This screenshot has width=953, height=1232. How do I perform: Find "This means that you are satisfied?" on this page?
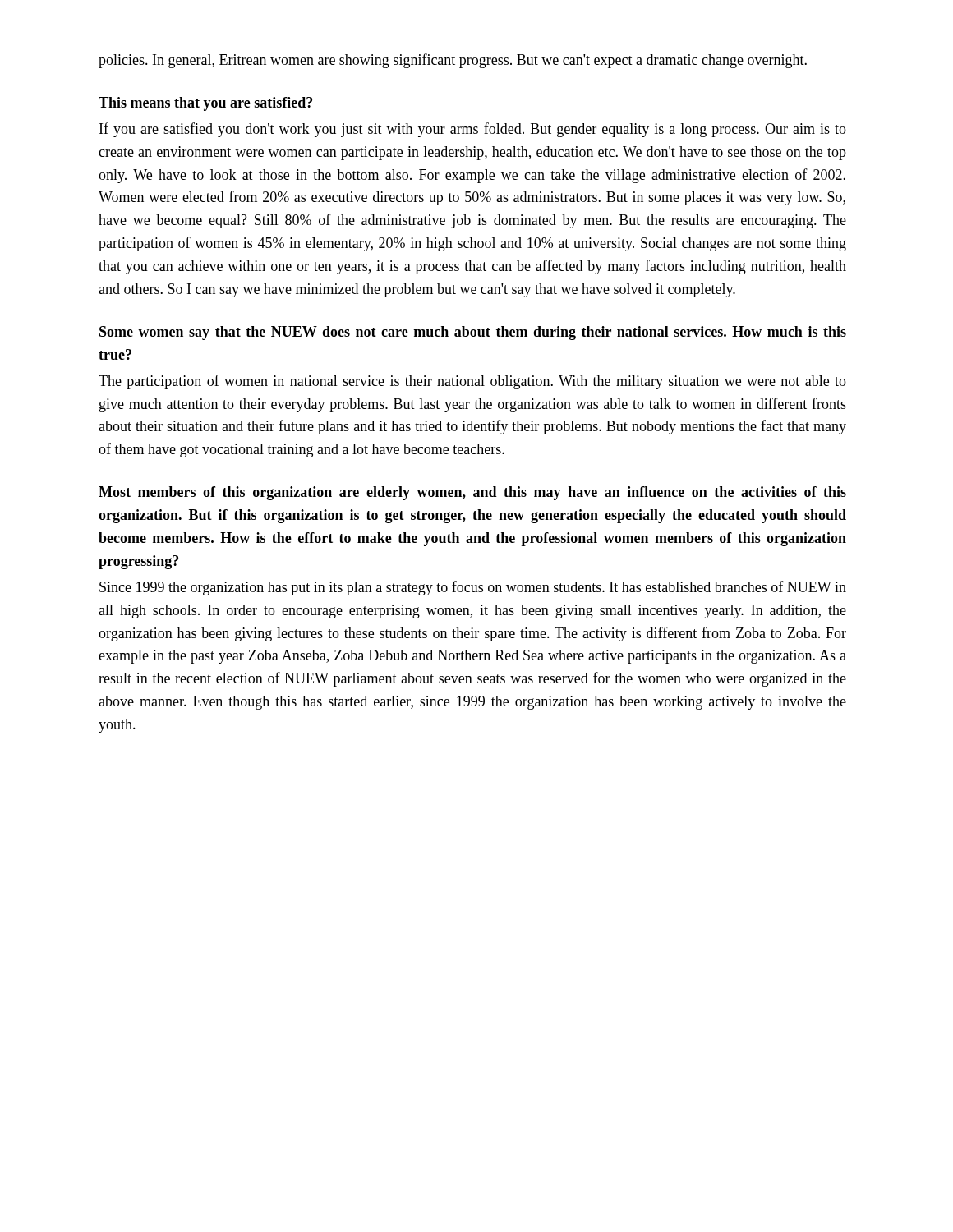tap(206, 103)
